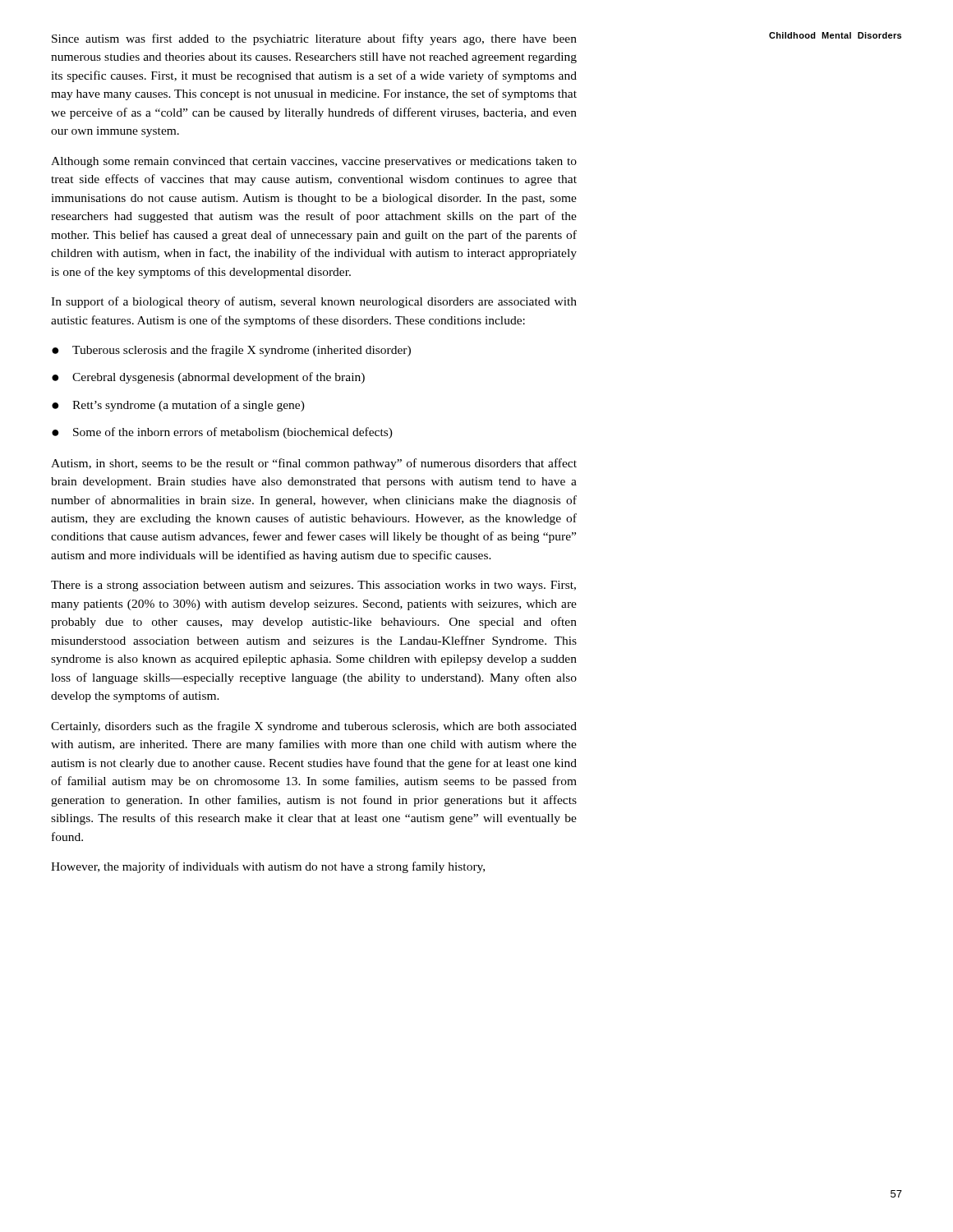Point to the text starting "In support of a biological theory of"

(x=314, y=311)
